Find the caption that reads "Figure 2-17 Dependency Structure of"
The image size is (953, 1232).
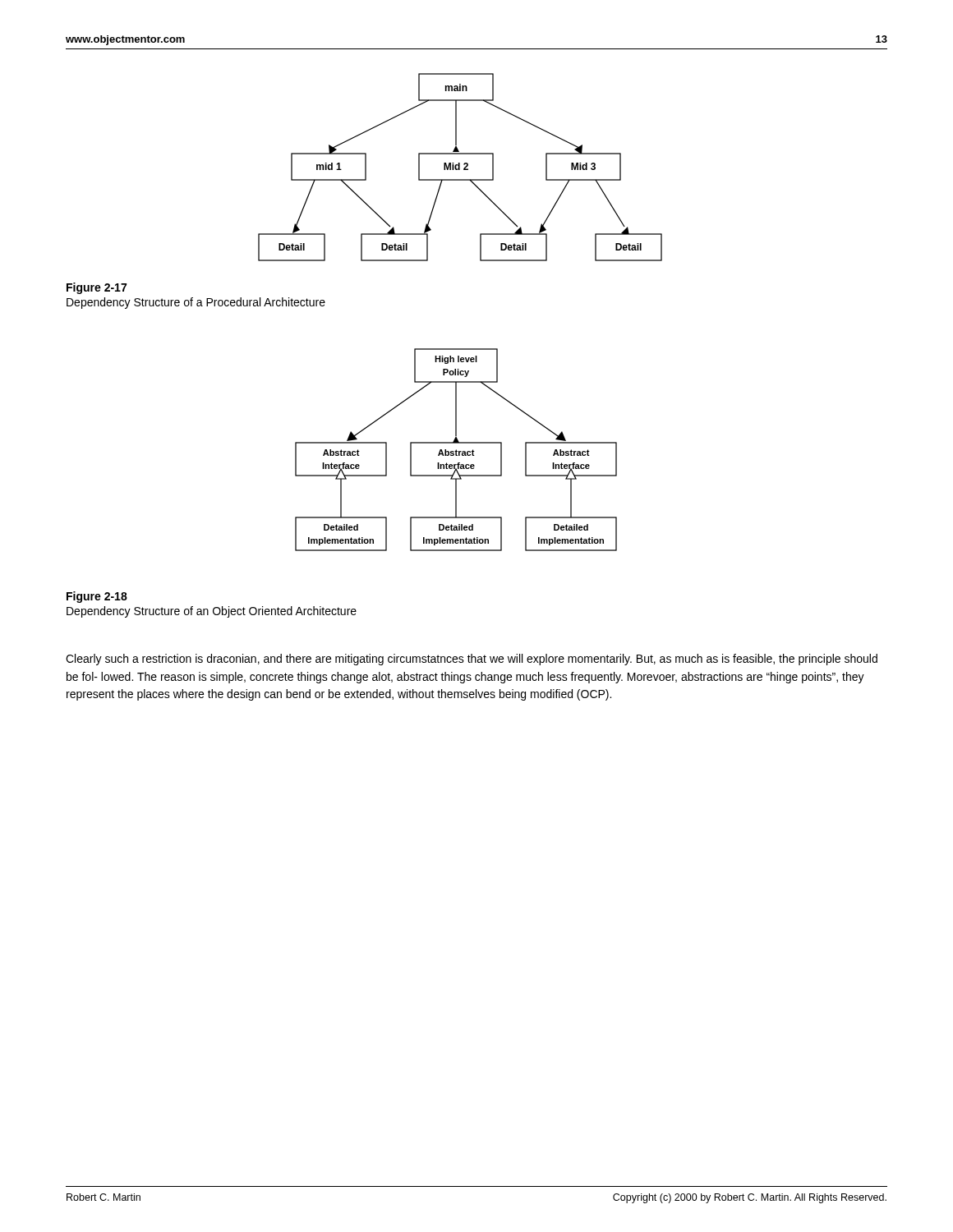coord(196,295)
